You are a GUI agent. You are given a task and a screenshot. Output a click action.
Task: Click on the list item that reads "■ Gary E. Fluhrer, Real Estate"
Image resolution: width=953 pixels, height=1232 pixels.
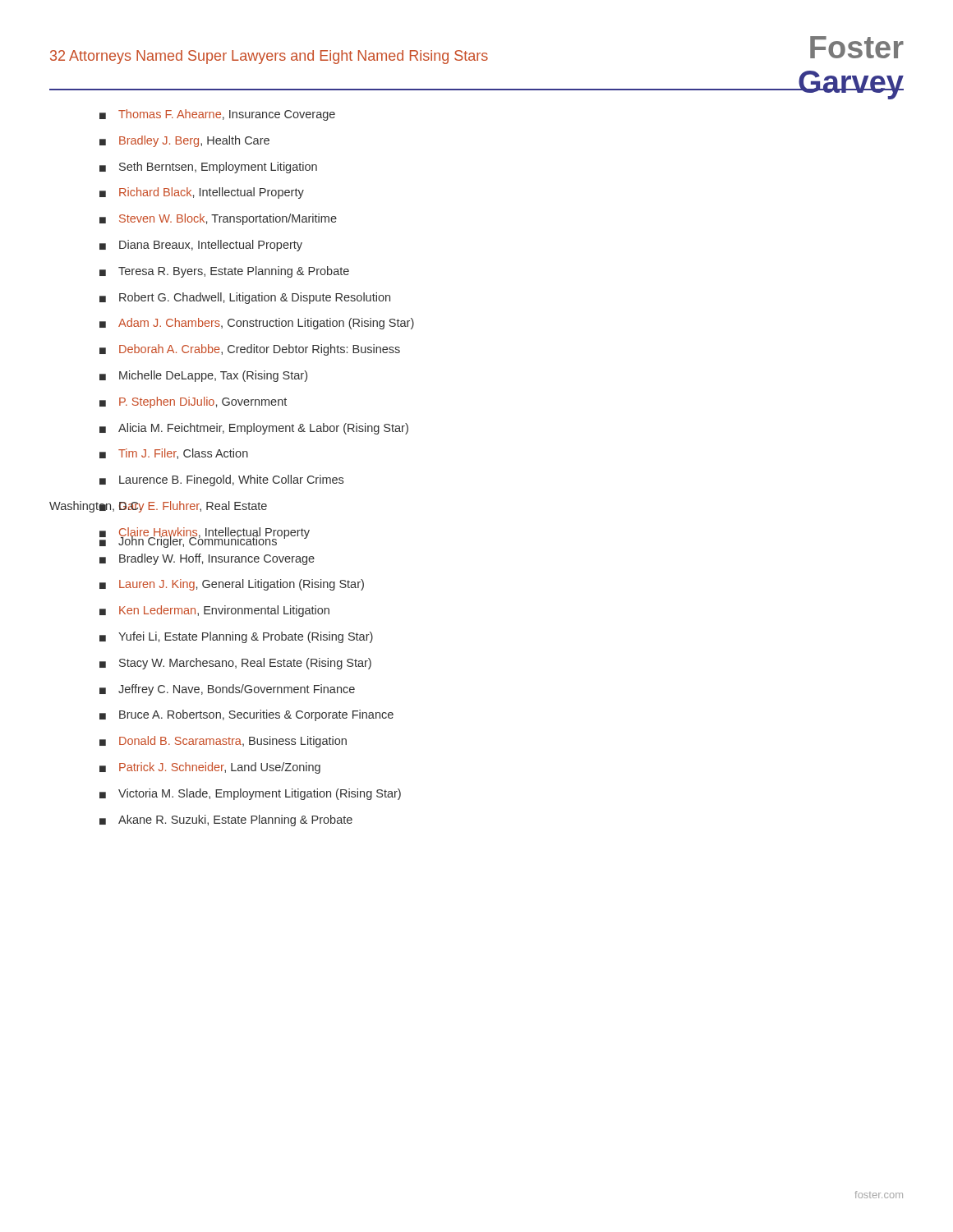pos(182,507)
